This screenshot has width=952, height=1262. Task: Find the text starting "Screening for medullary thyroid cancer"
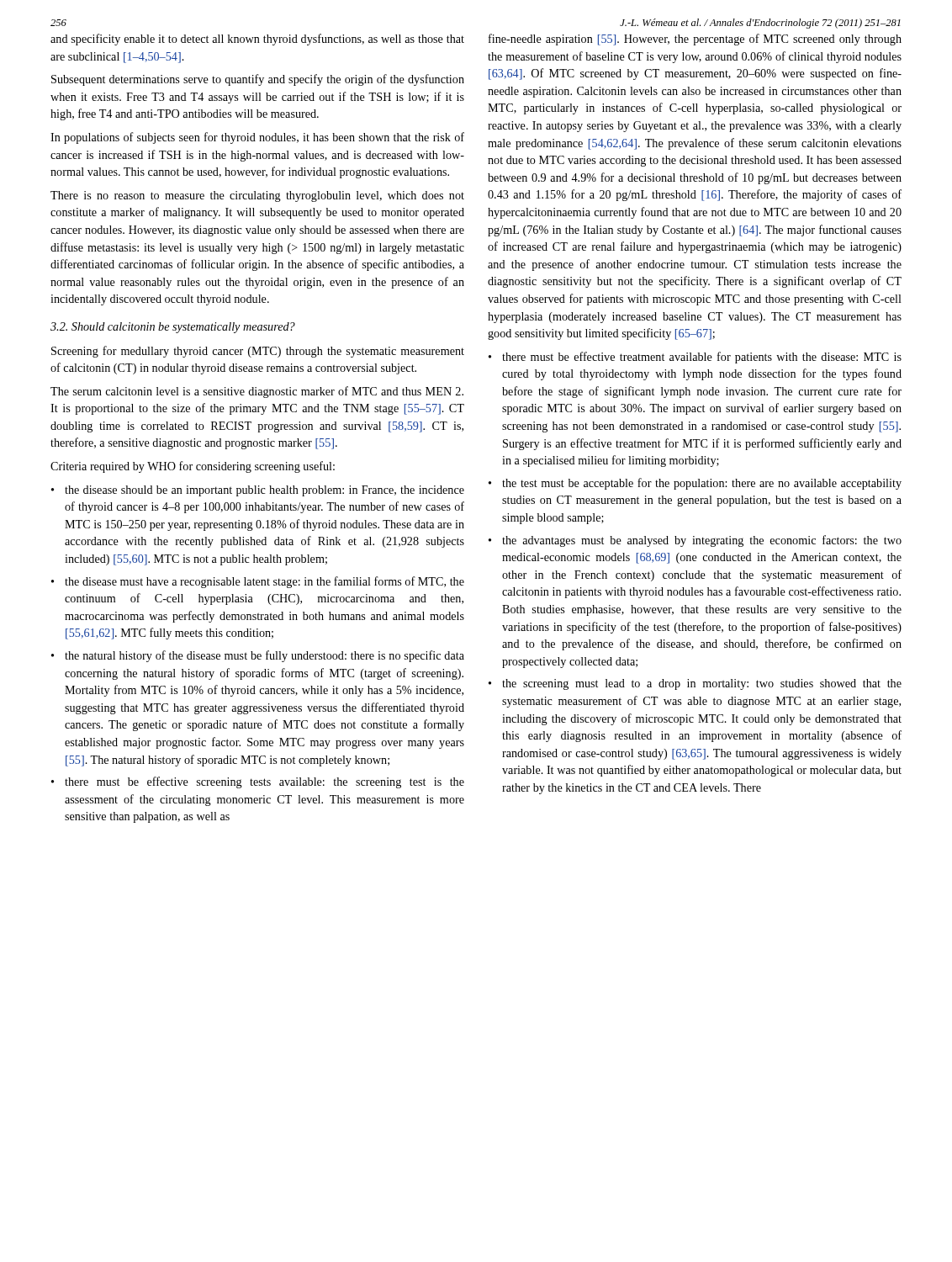257,359
